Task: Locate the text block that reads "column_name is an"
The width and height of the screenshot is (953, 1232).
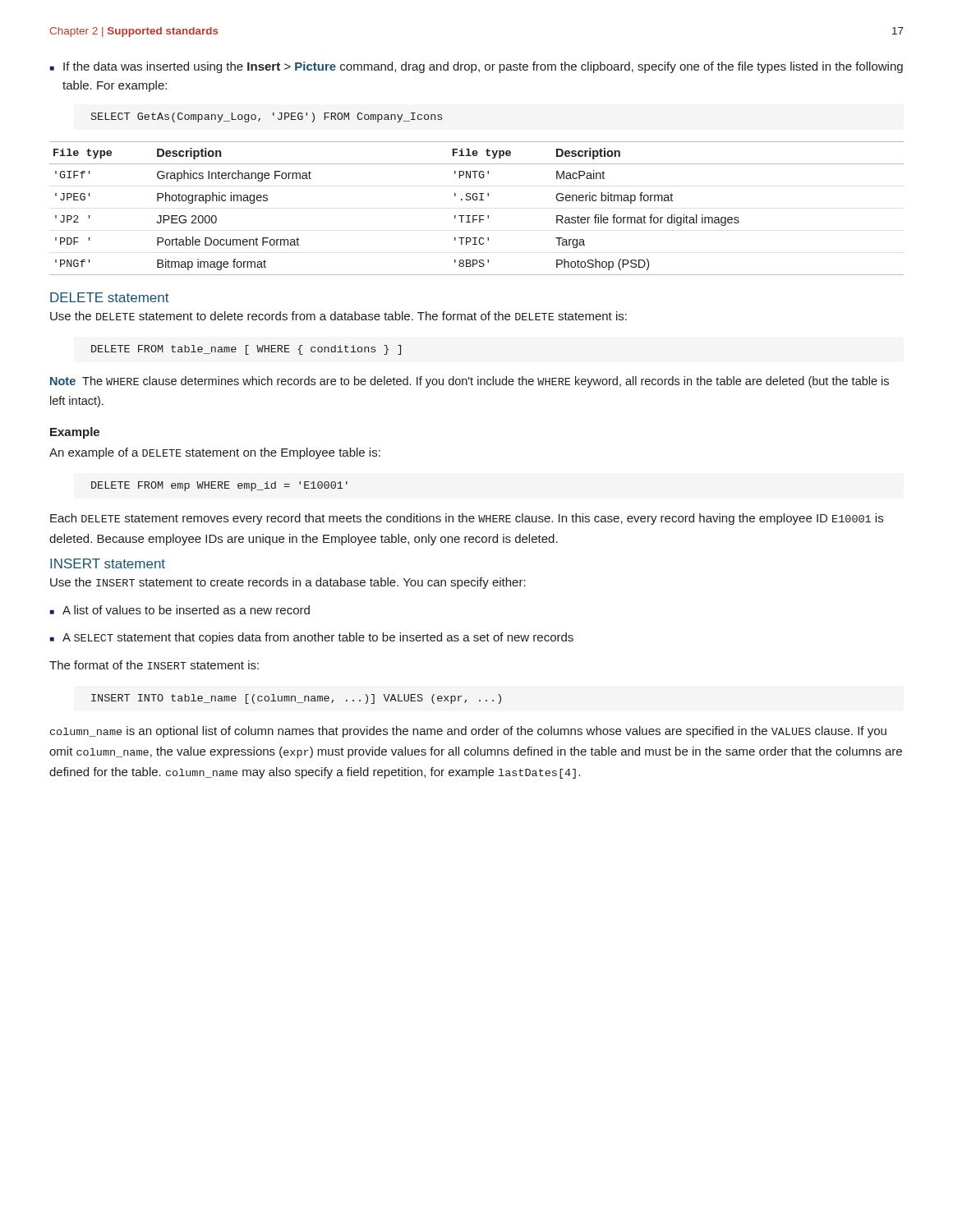Action: (476, 751)
